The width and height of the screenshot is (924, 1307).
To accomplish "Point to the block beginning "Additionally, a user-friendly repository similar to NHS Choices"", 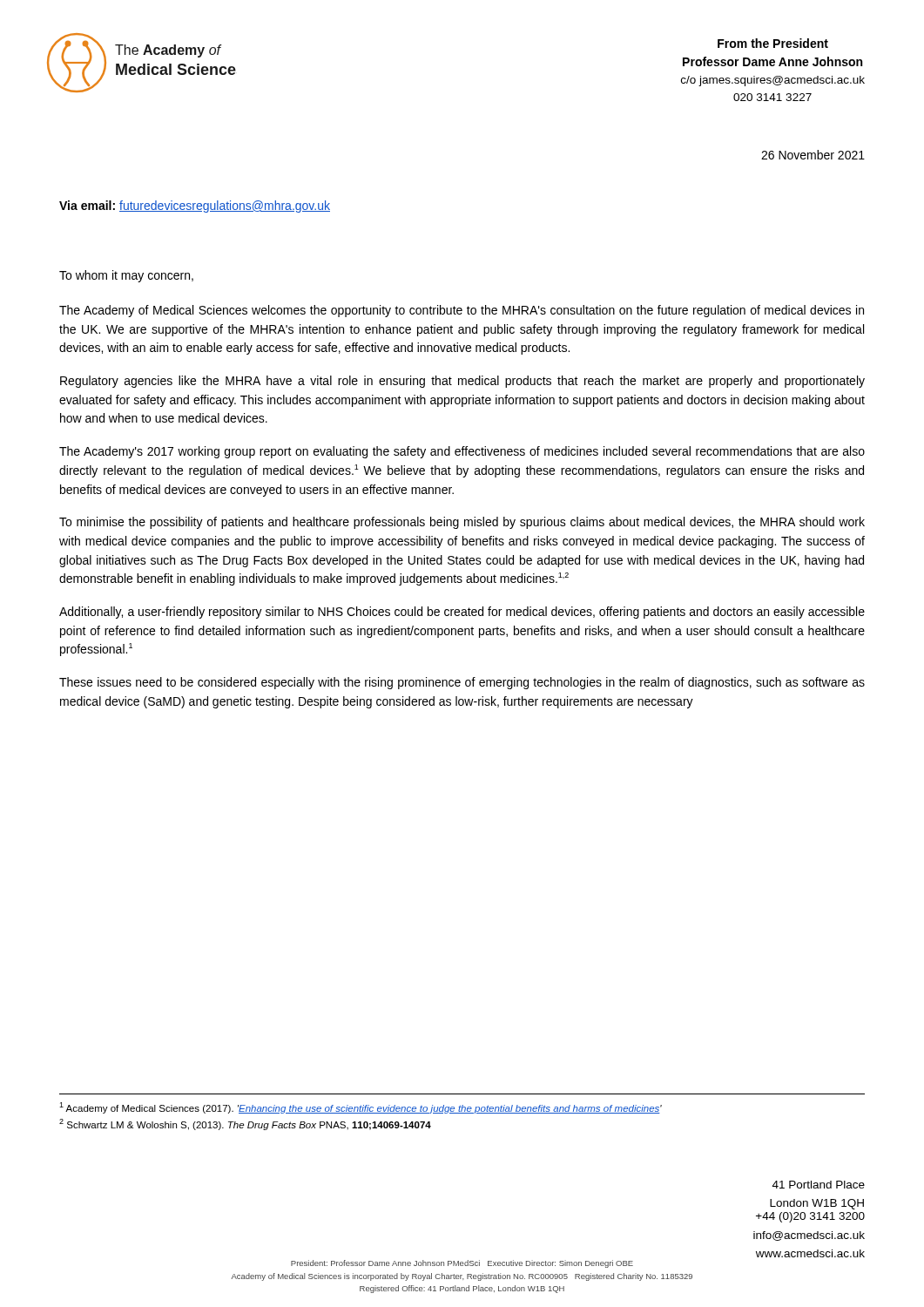I will 462,630.
